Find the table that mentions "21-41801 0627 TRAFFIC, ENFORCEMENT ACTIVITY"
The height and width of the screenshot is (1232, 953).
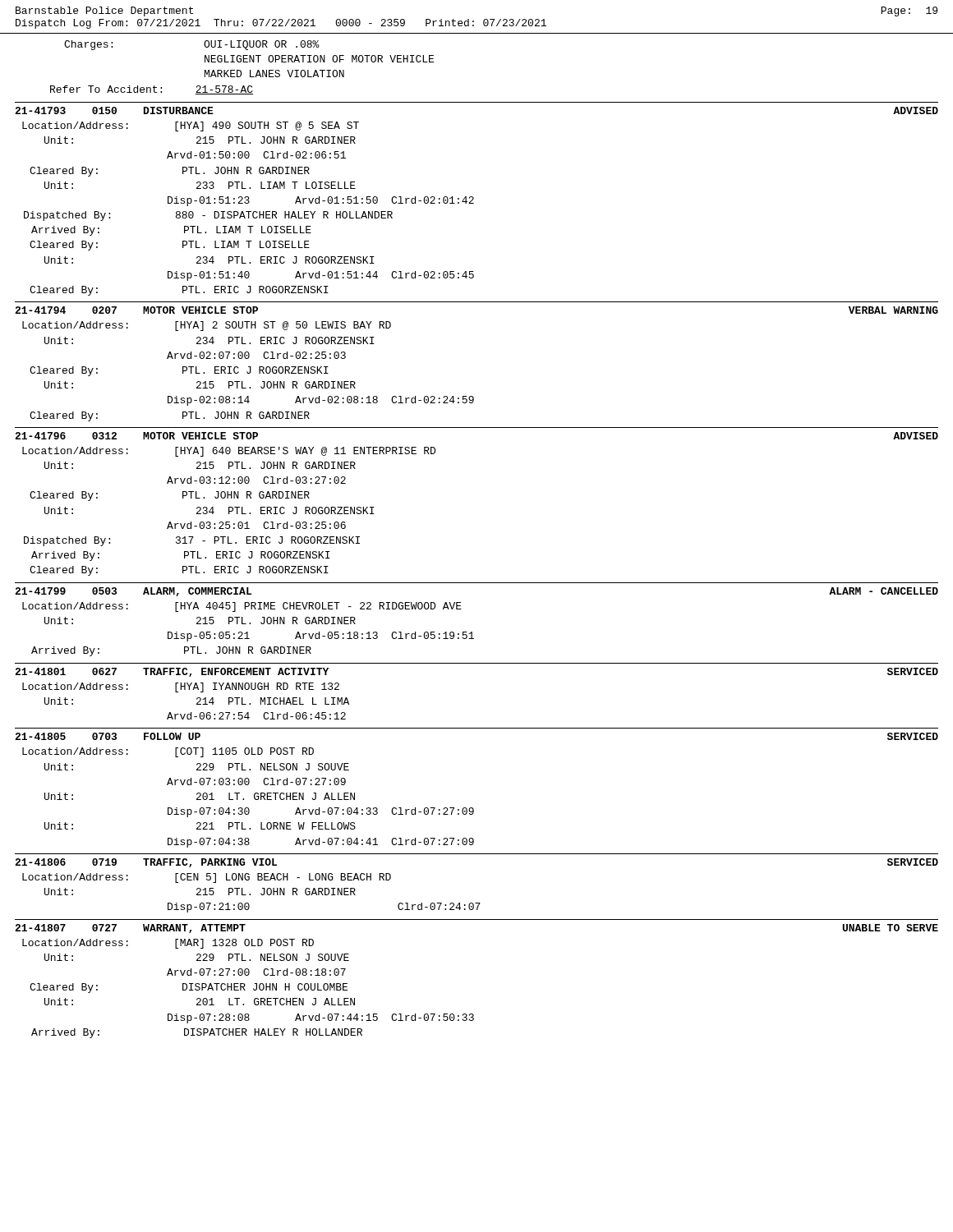coord(476,694)
